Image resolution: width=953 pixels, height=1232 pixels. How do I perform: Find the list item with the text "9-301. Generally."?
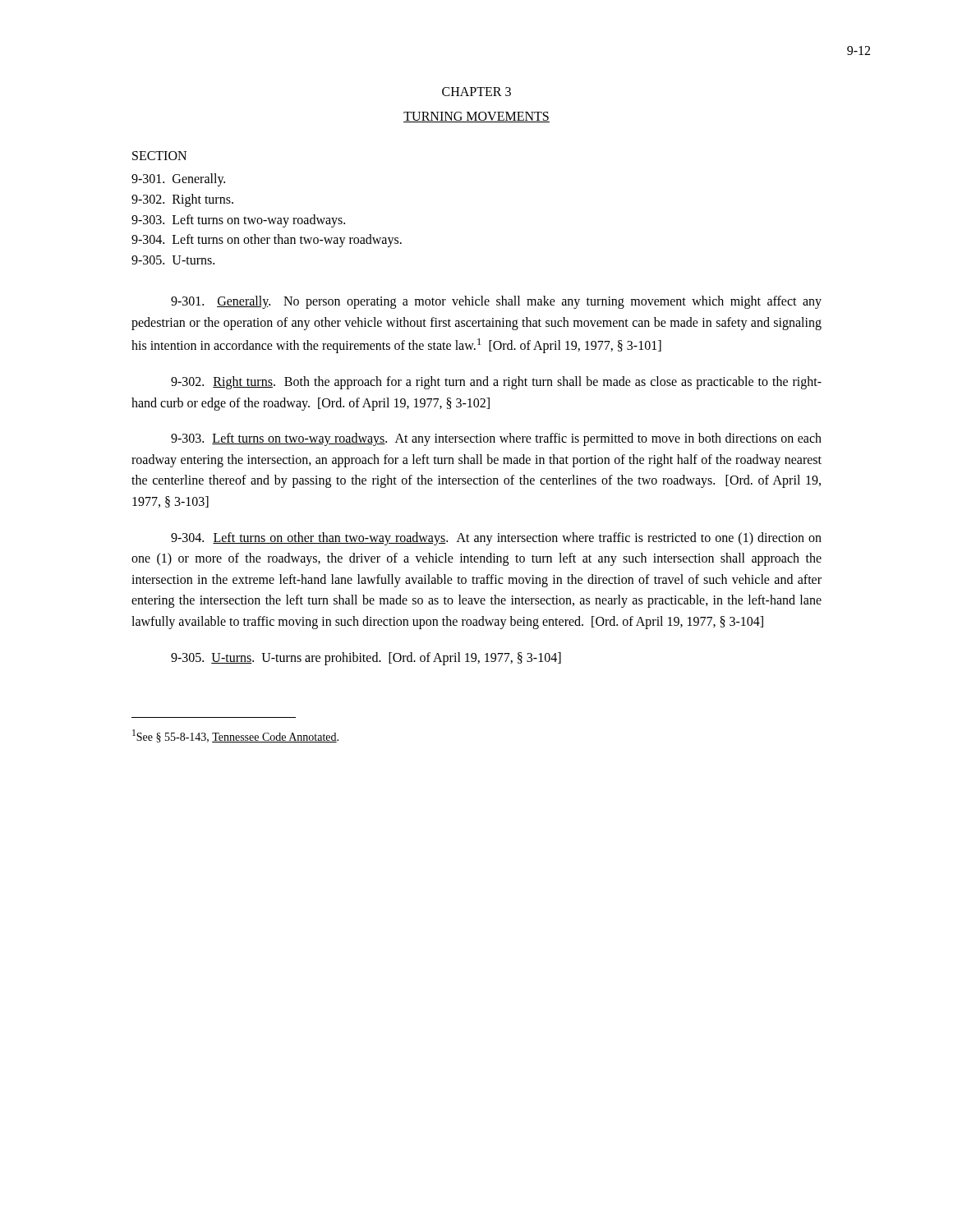point(179,179)
